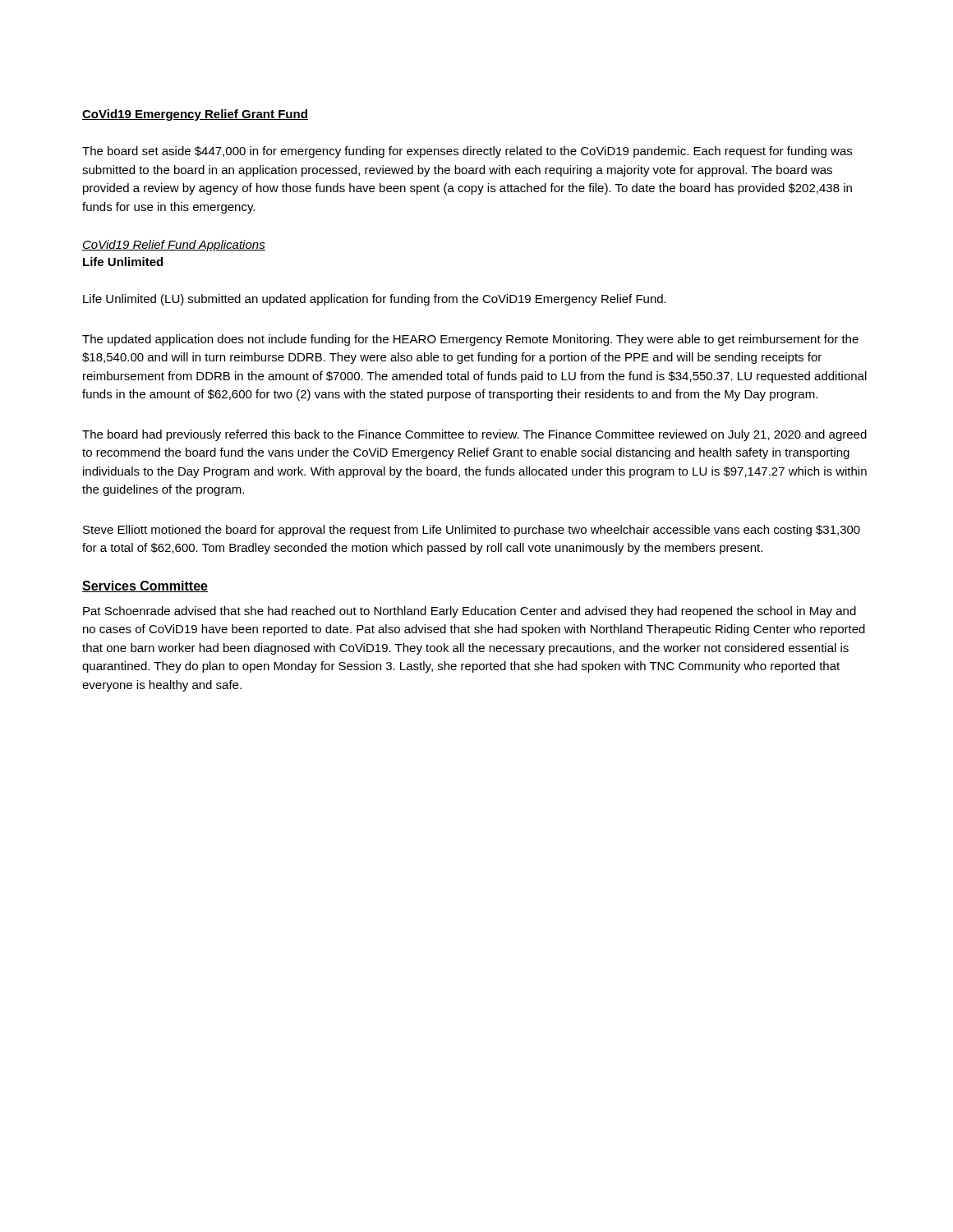Where is the passage that starts "Pat Schoenrade advised that she"?
The image size is (953, 1232).
[476, 648]
